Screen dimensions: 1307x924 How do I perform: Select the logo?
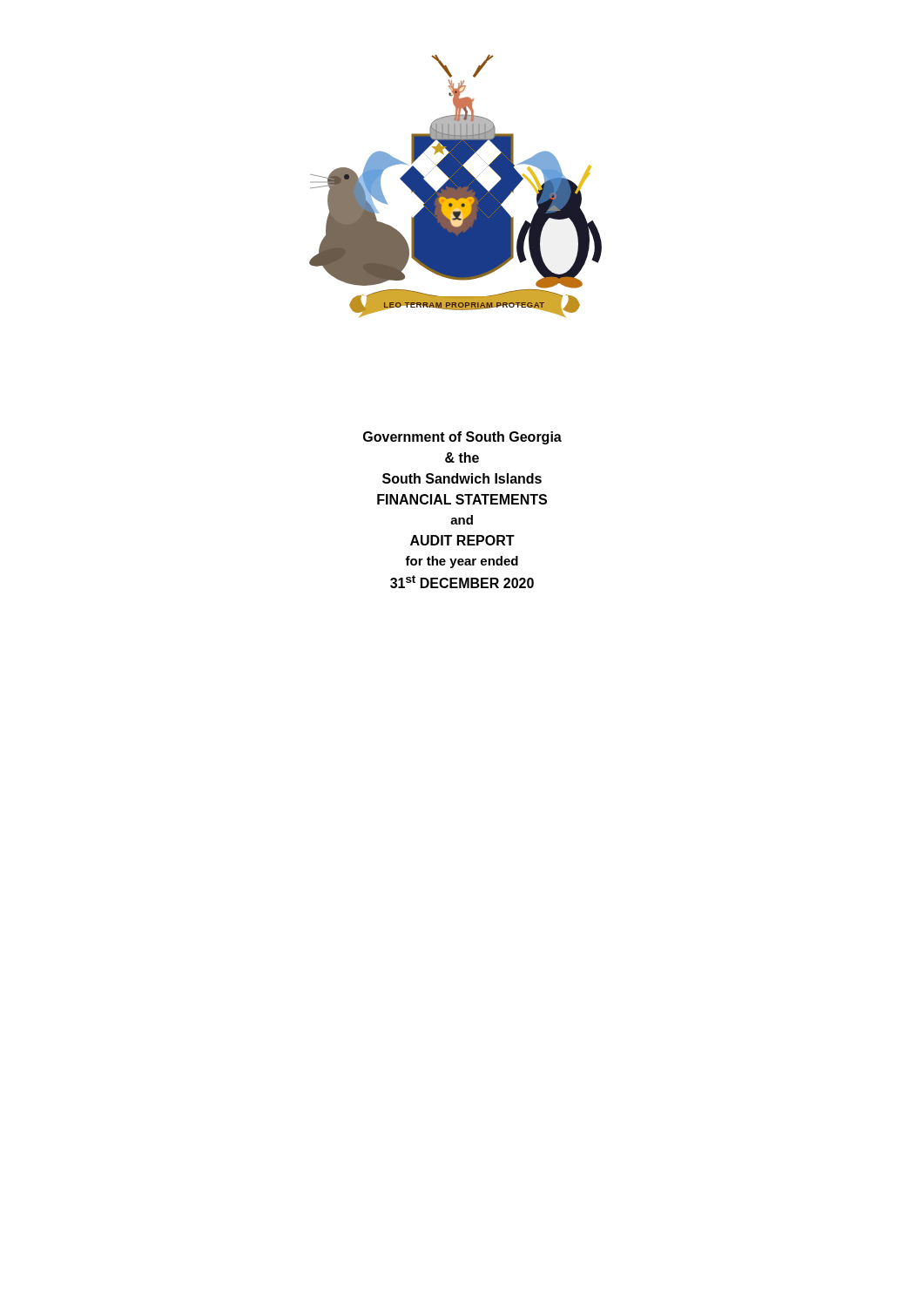462,213
